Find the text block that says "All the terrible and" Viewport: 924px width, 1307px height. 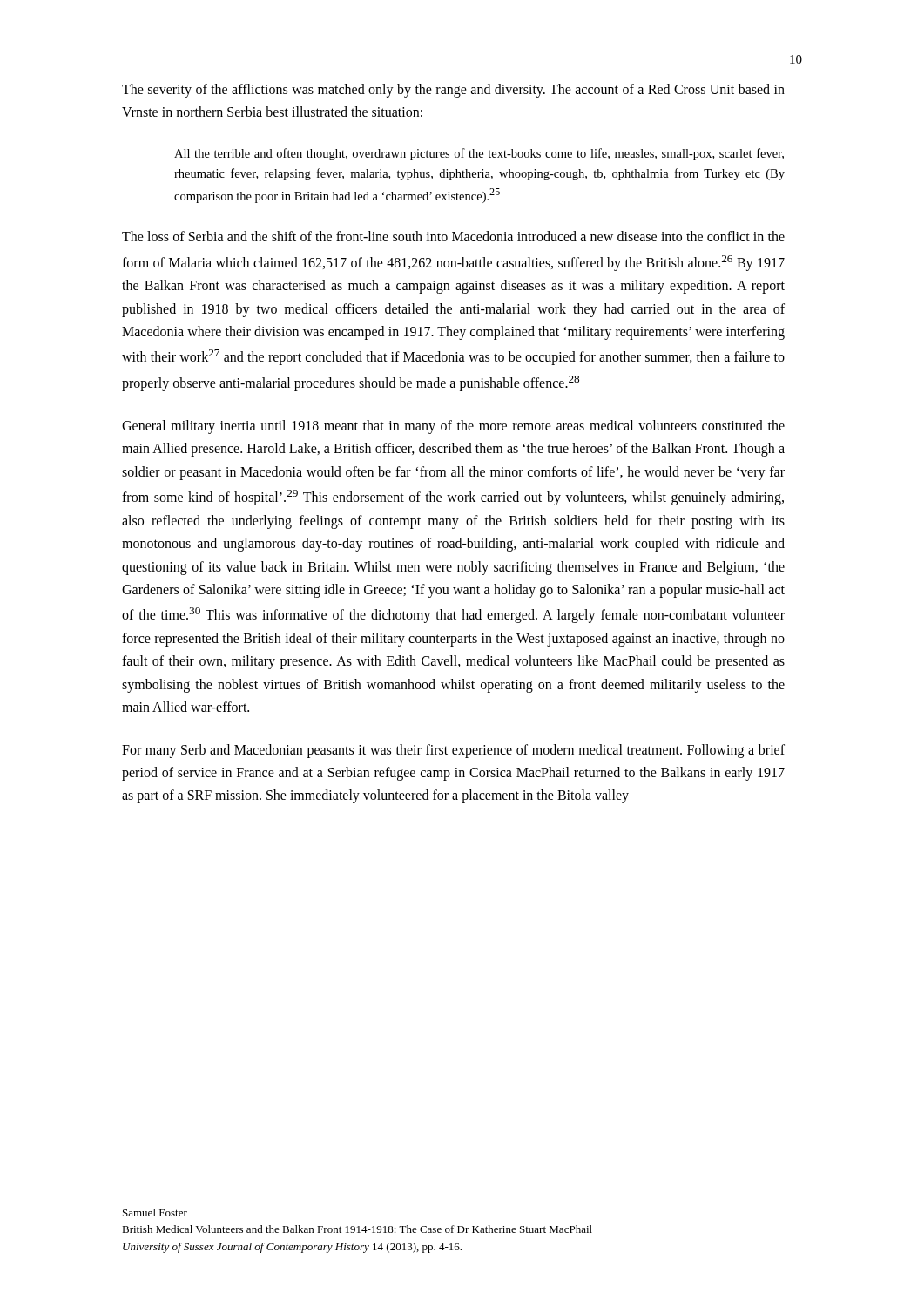(x=479, y=175)
